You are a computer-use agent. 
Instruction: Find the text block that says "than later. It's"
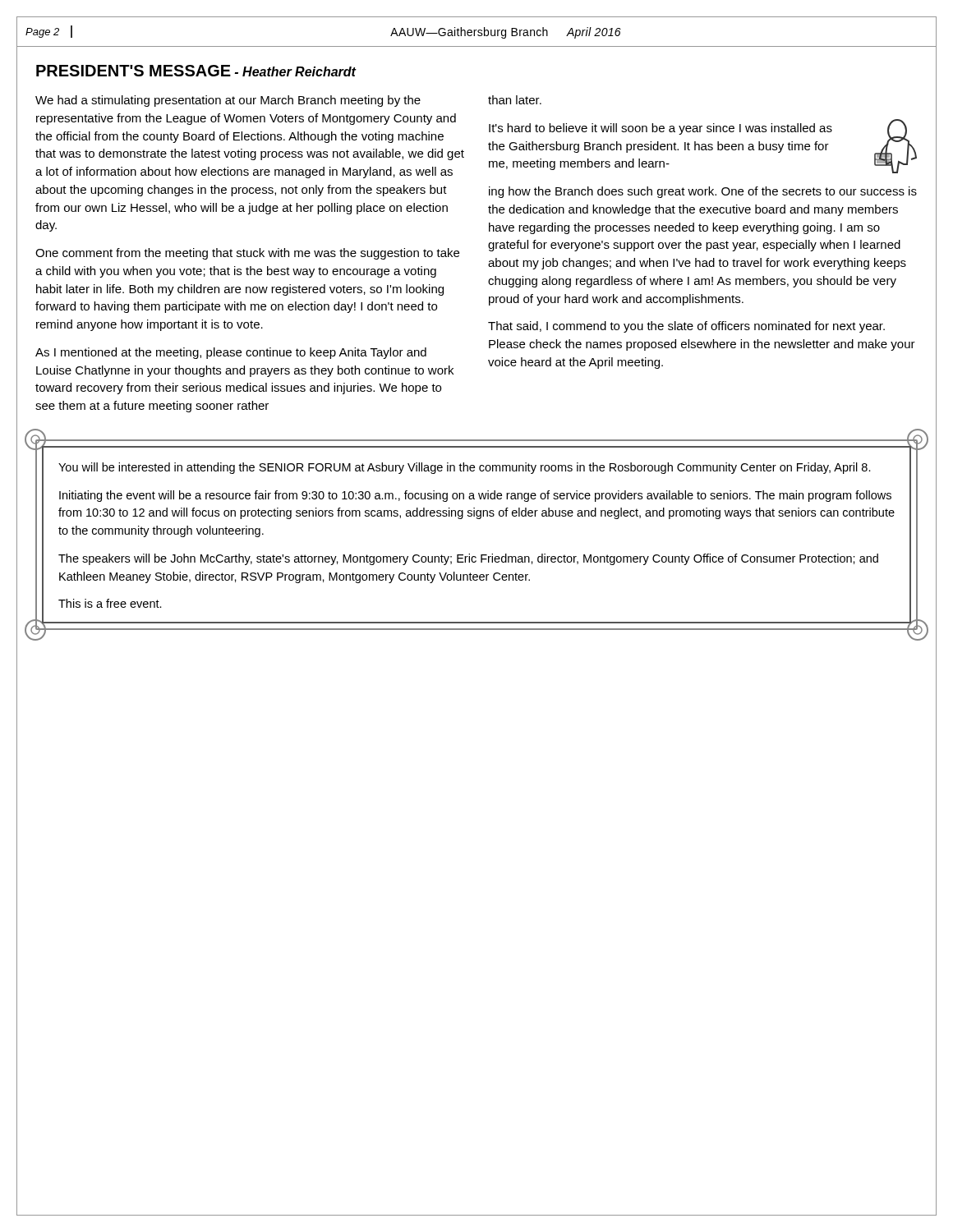pyautogui.click(x=703, y=231)
